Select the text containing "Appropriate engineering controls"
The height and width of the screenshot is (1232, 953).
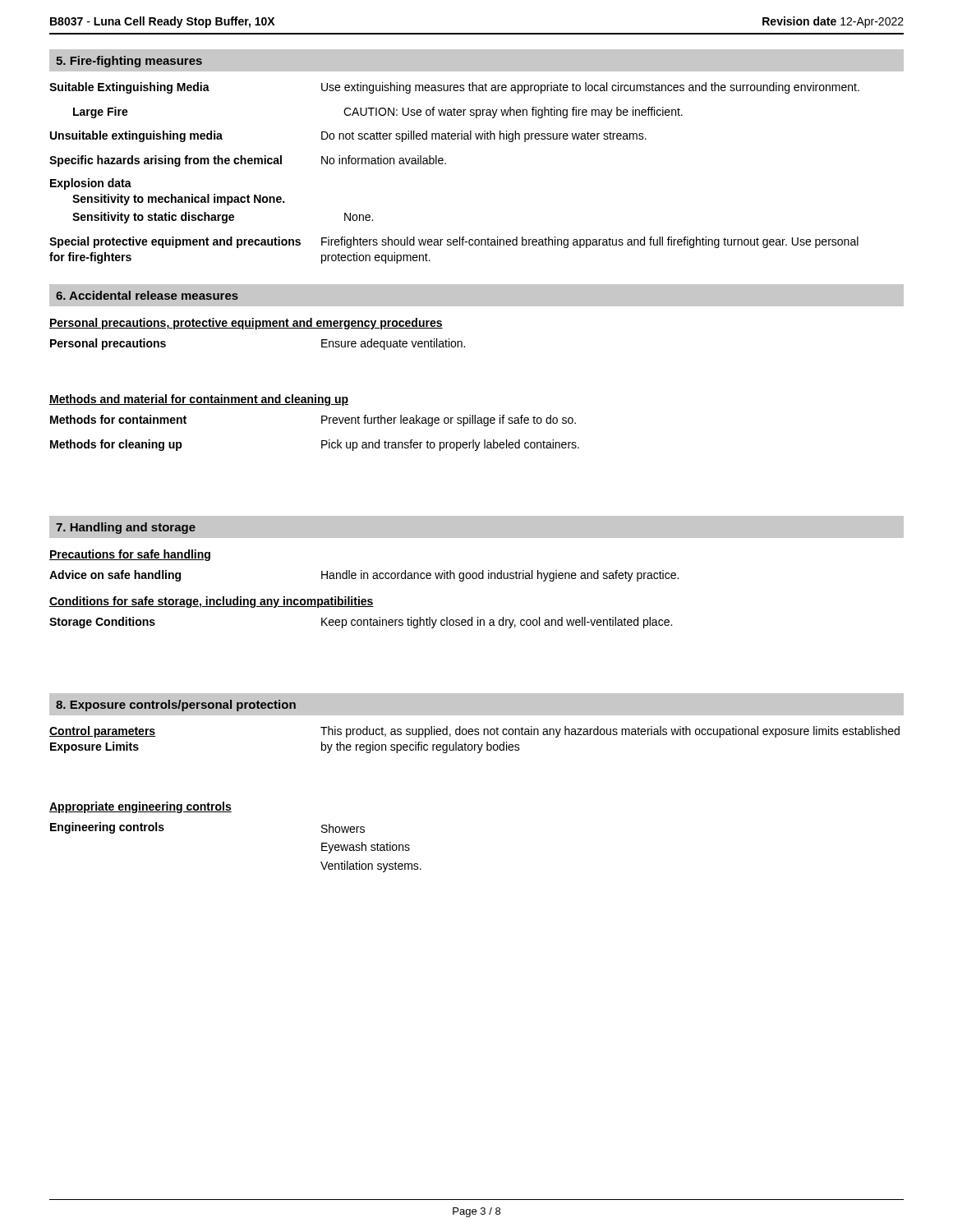tap(140, 807)
